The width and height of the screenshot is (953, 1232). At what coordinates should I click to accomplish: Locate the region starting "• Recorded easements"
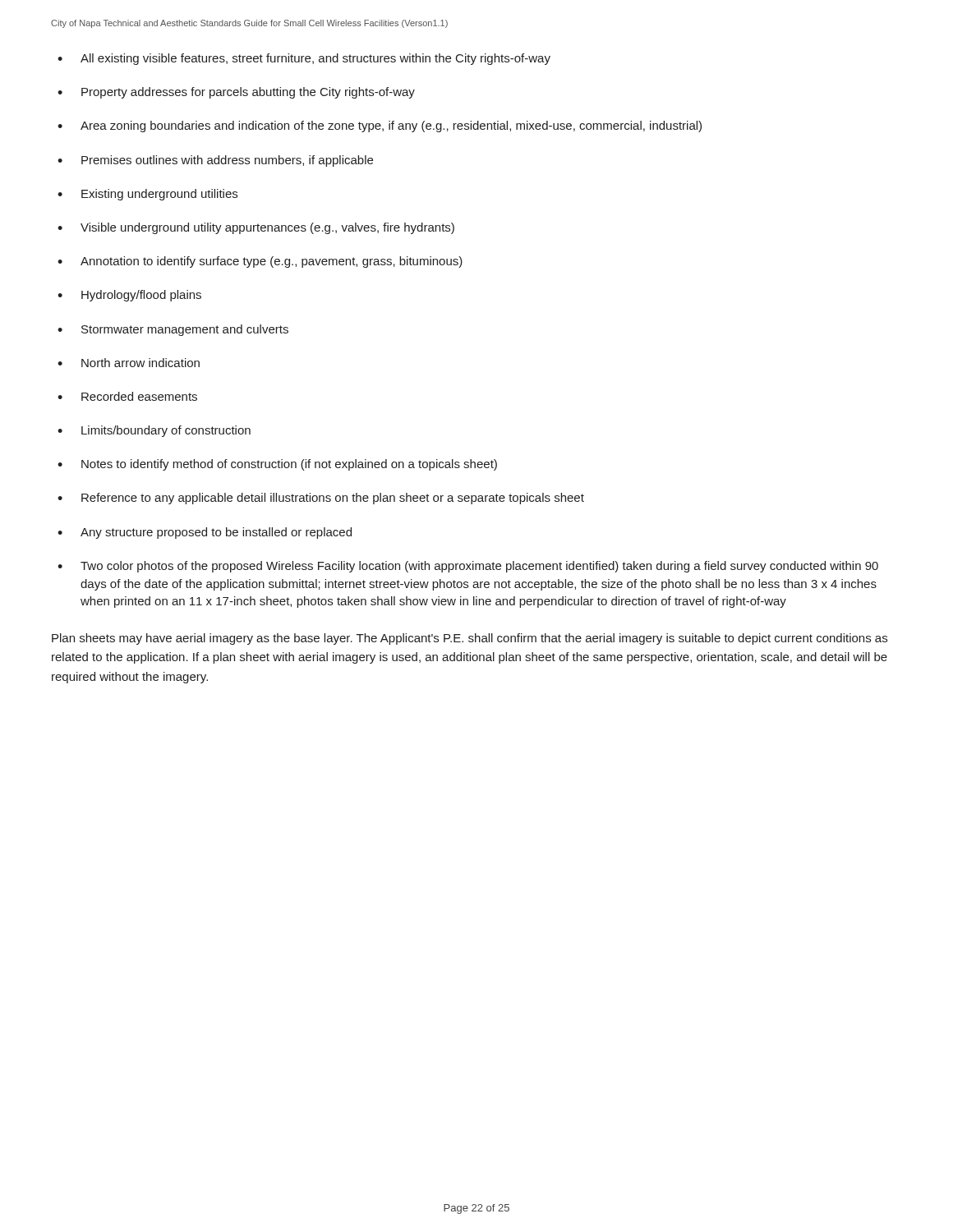pyautogui.click(x=127, y=396)
